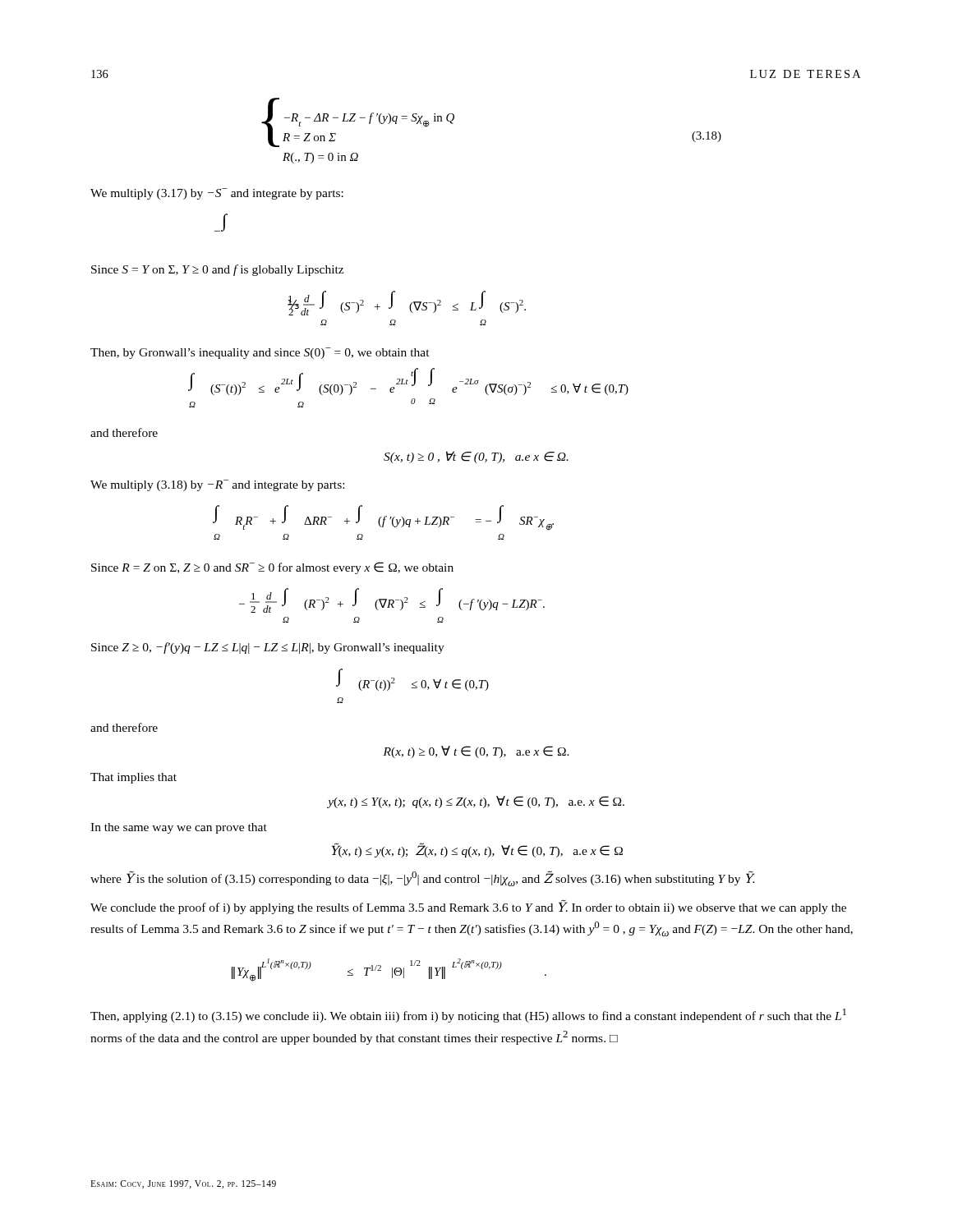The width and height of the screenshot is (953, 1232).
Task: Find the element starting "S(x, t) ≥ 0"
Action: [x=476, y=456]
